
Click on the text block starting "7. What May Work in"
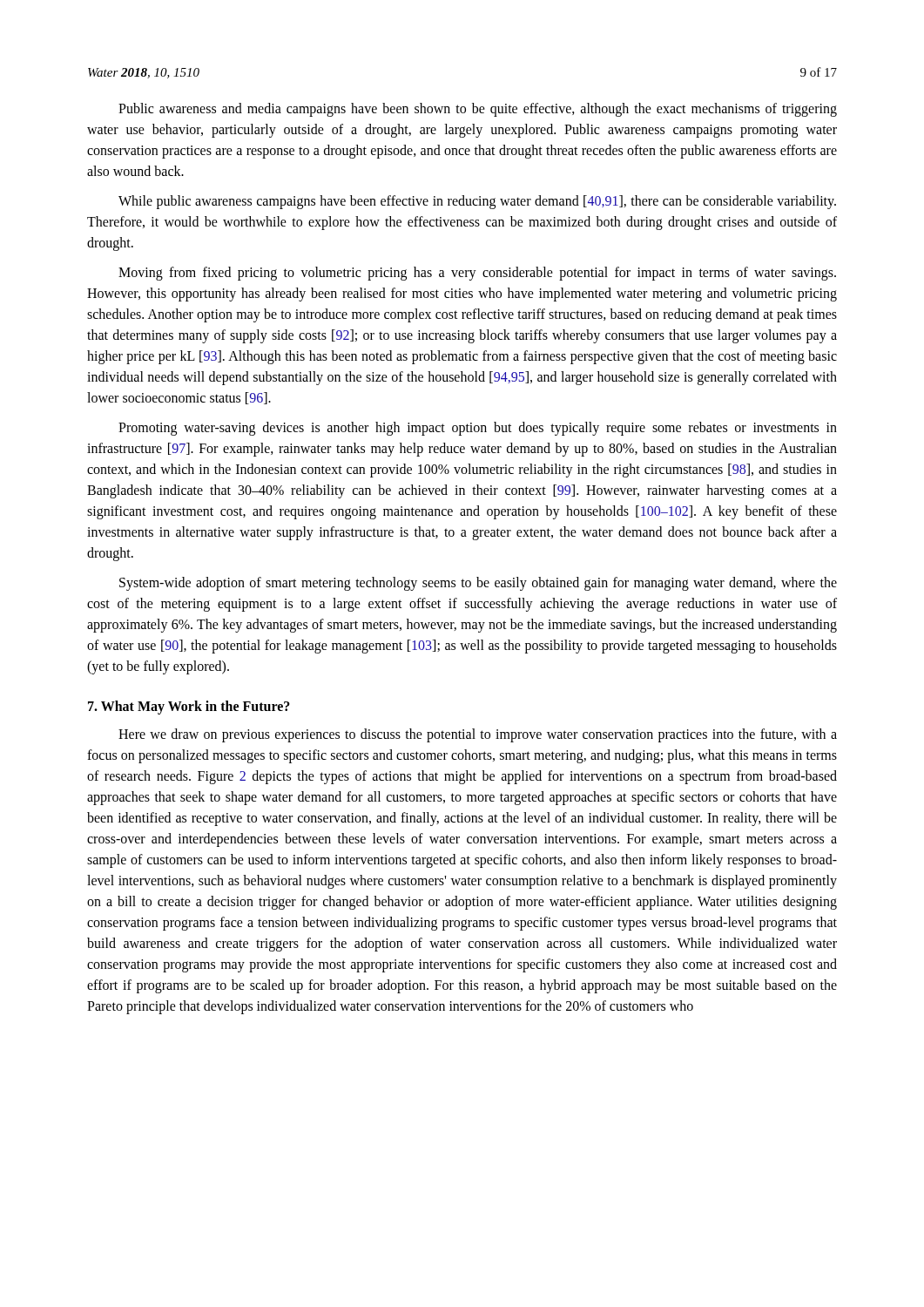[x=189, y=706]
